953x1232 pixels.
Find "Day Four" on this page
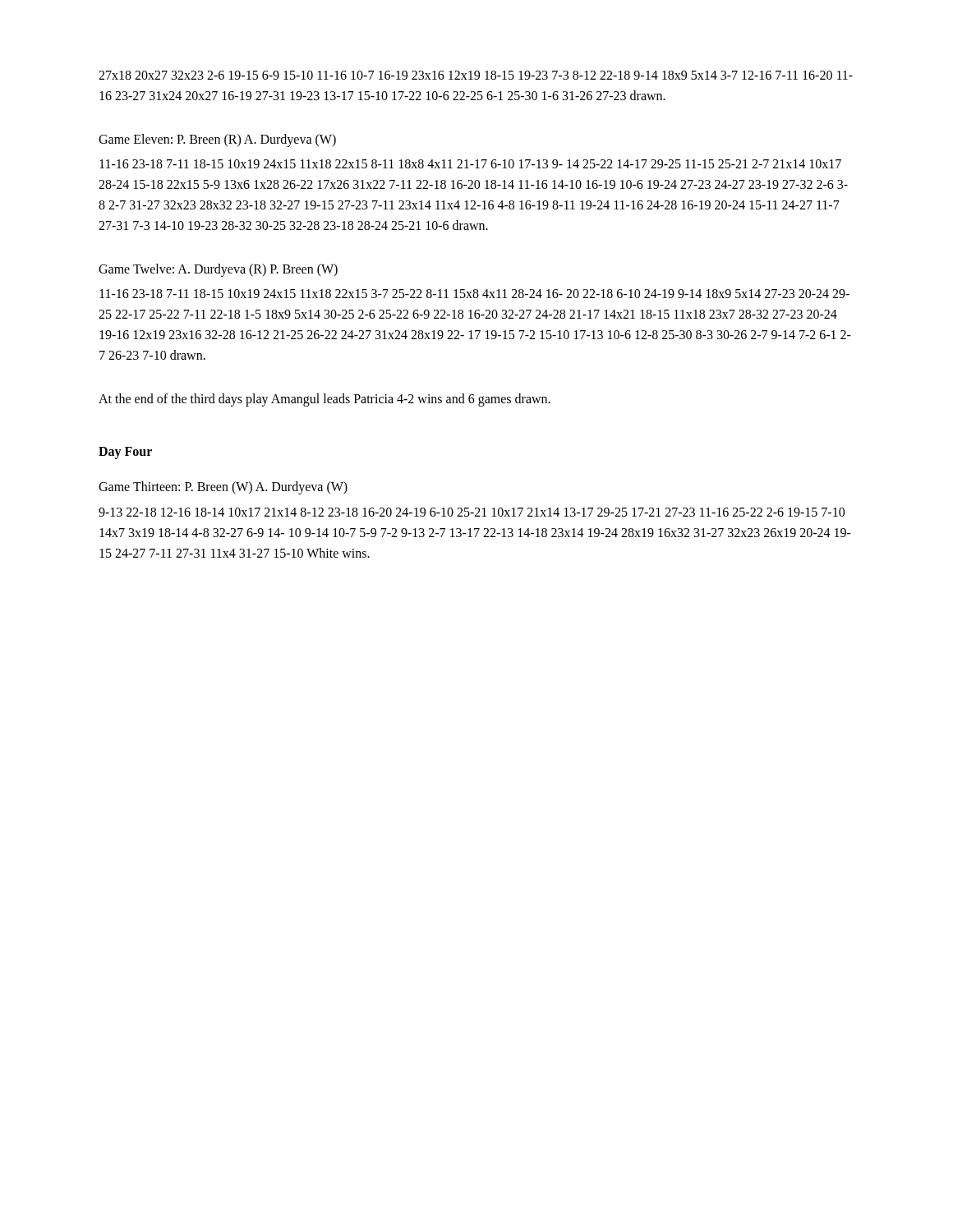(x=125, y=452)
